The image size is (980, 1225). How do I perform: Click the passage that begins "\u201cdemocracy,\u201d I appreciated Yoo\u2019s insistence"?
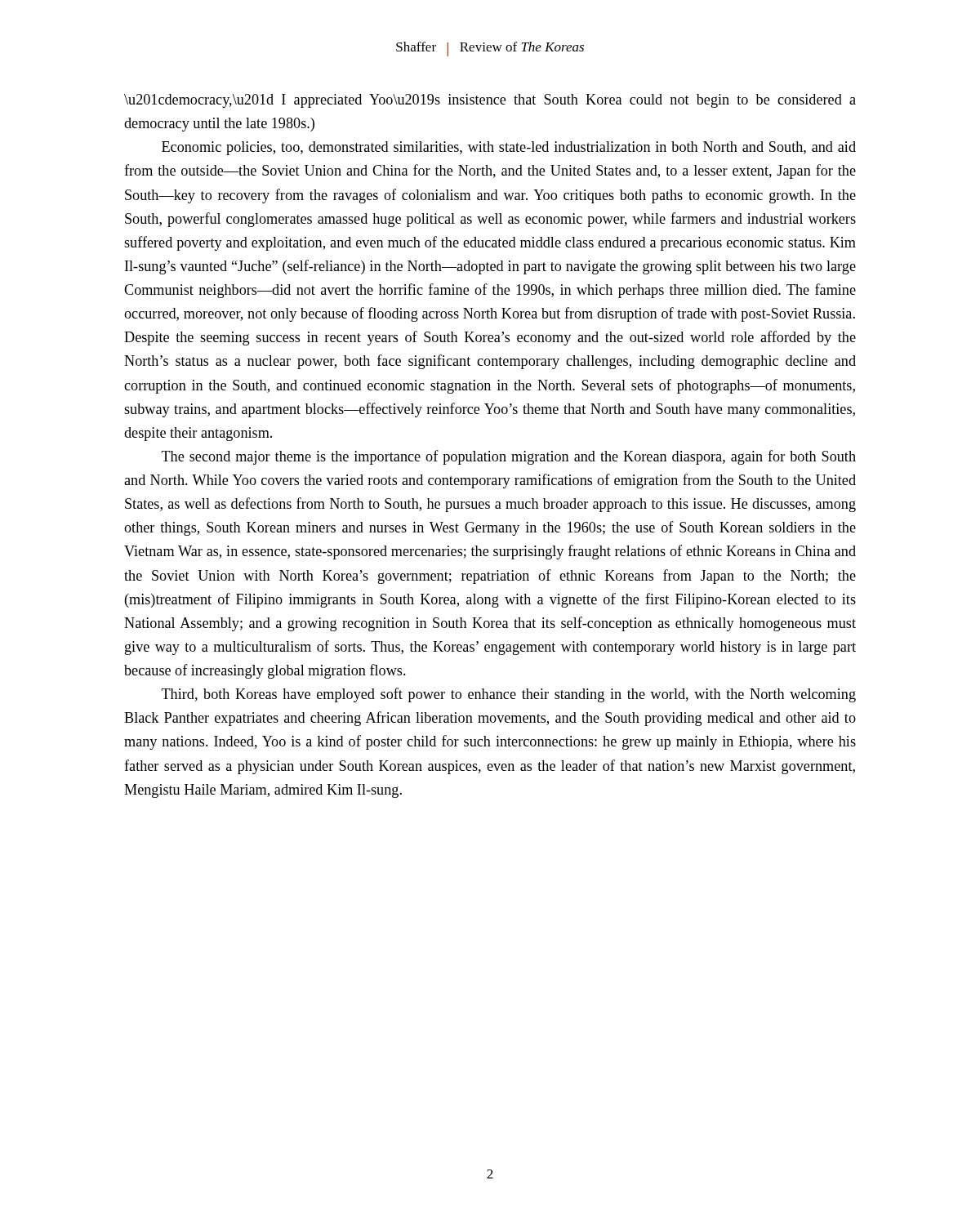click(490, 445)
